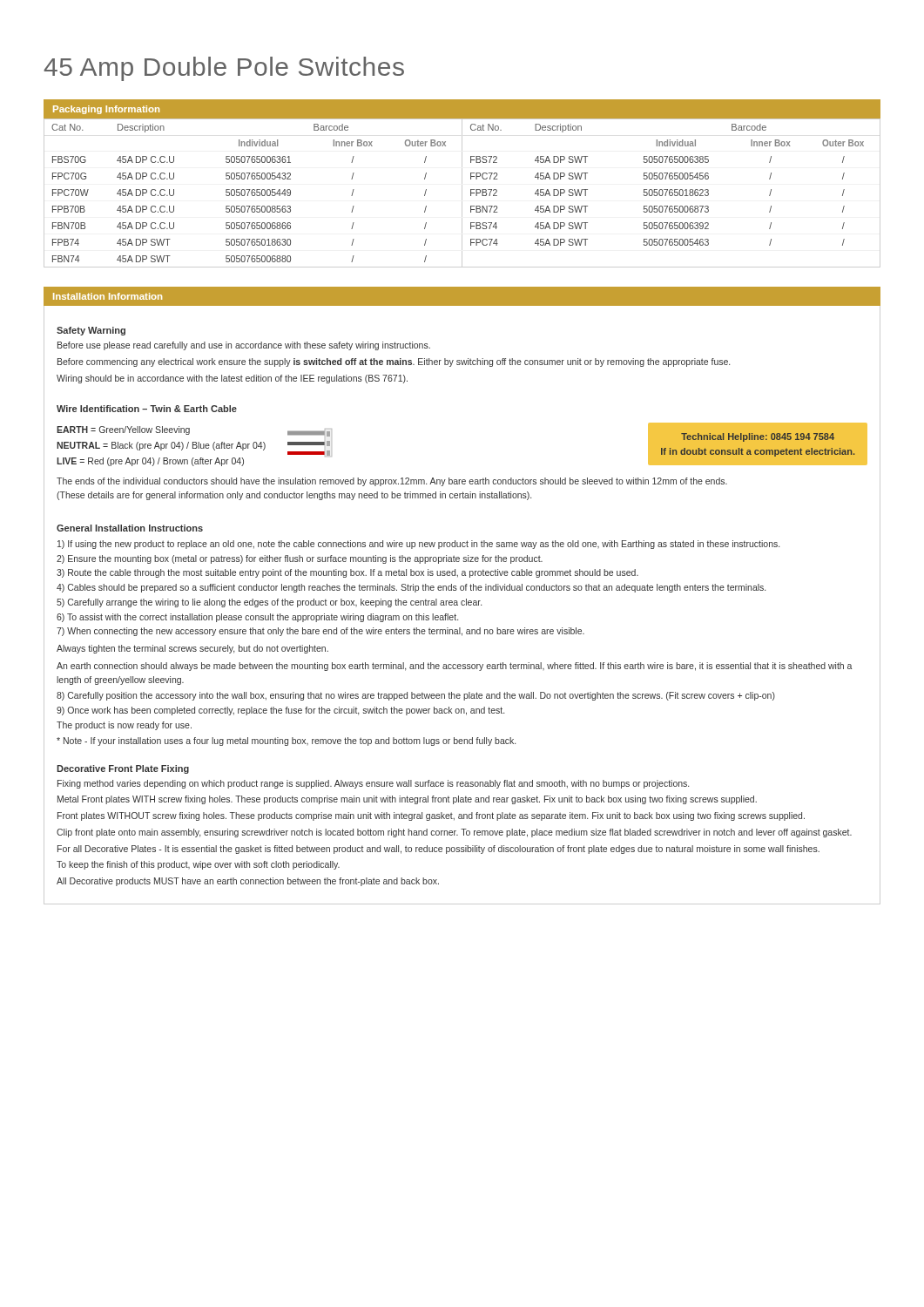Where is the passage that starts "For all Decorative Plates - It is essential"?
Viewport: 924px width, 1307px height.
tap(438, 848)
